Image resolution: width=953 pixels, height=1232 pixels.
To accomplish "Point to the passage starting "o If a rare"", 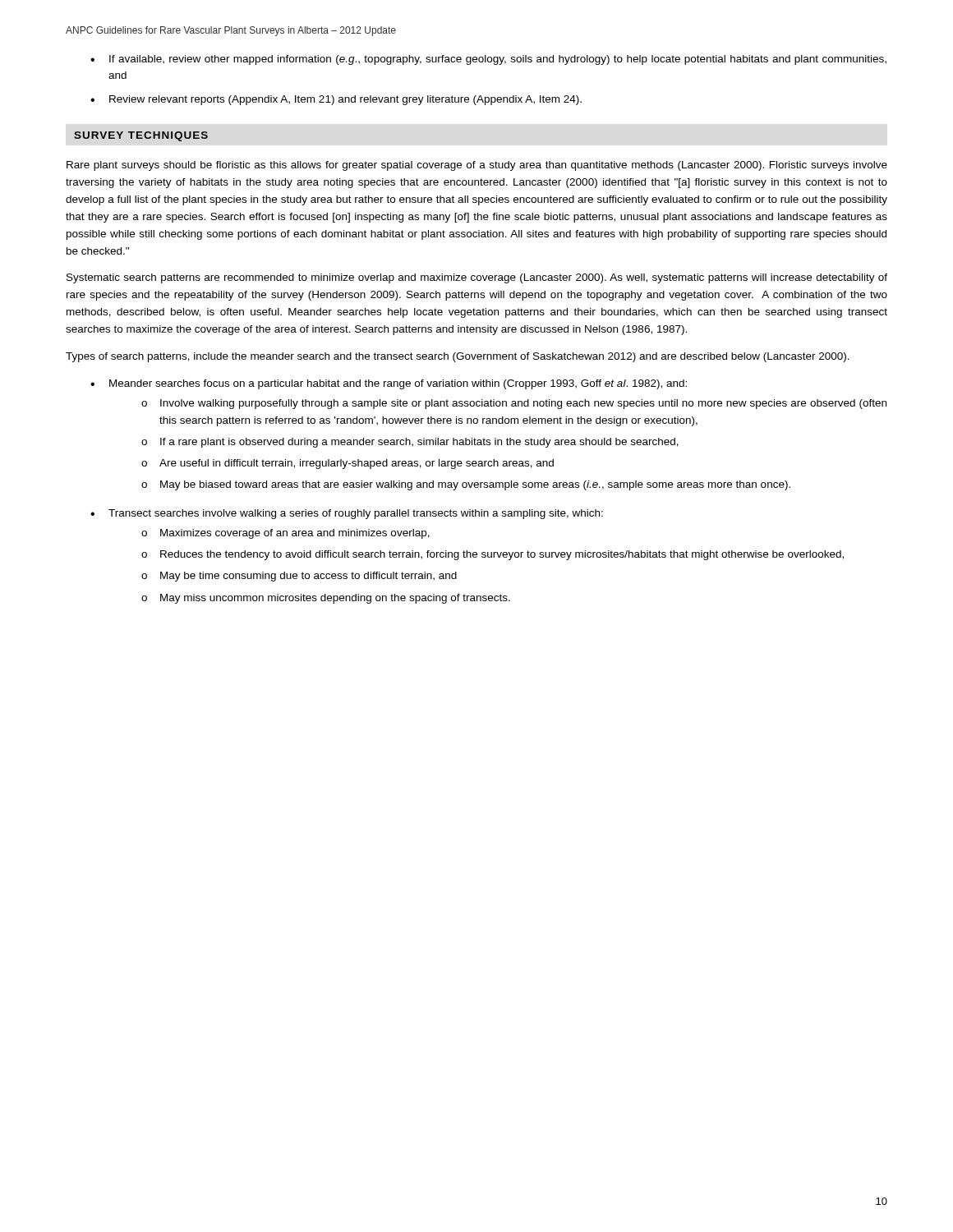I will (514, 442).
